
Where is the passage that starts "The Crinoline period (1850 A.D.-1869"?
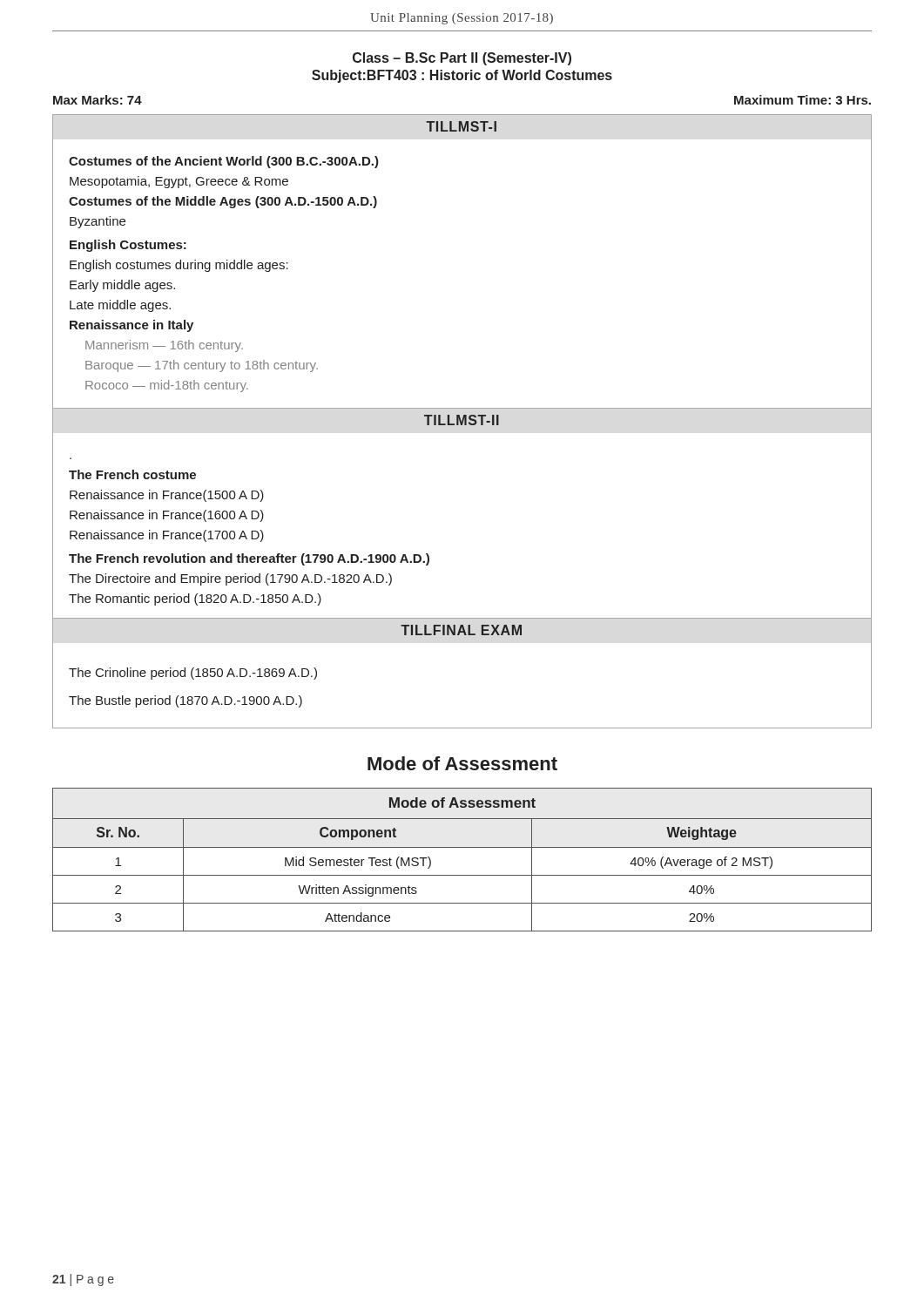(x=193, y=674)
